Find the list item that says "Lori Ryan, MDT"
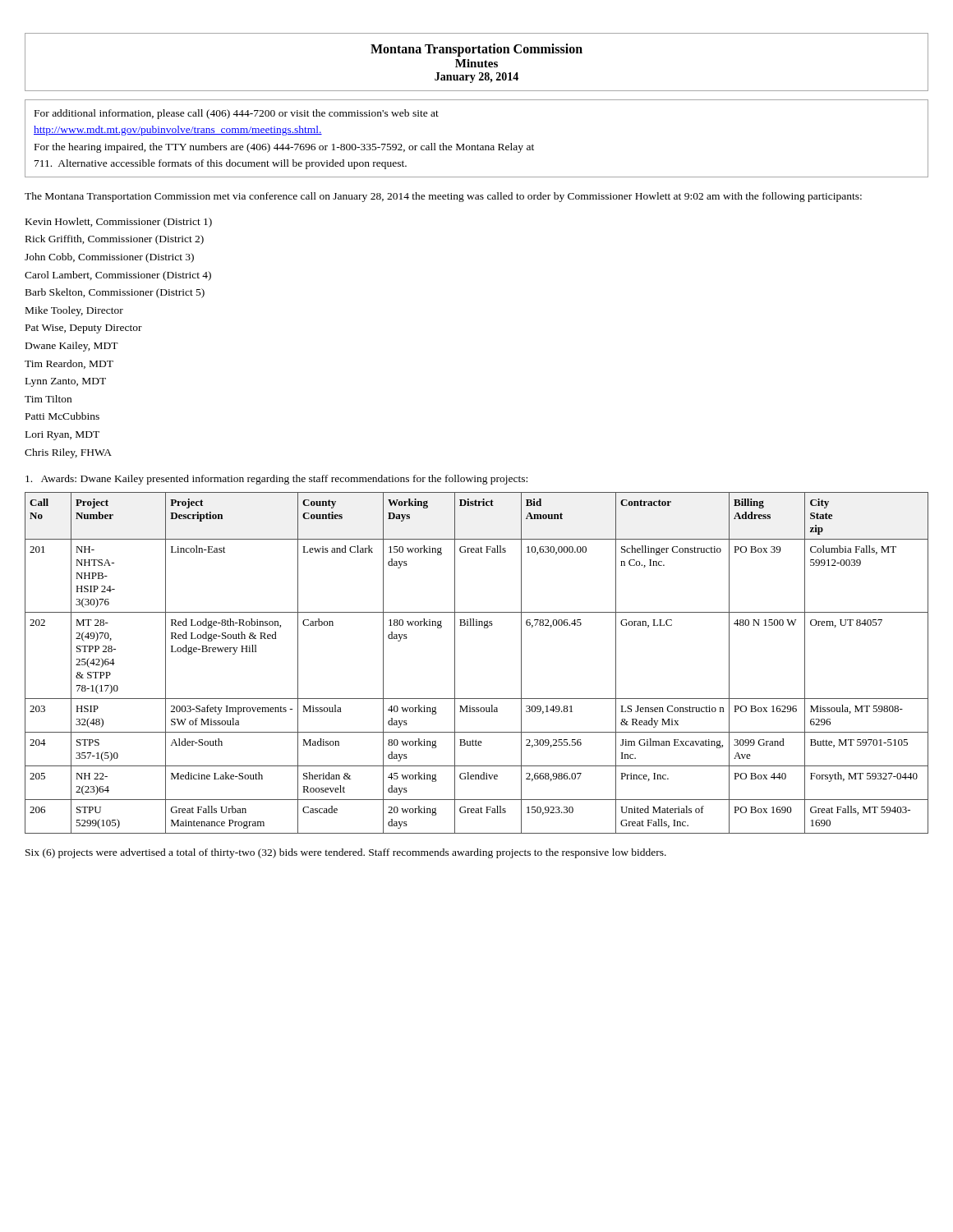 click(x=62, y=434)
